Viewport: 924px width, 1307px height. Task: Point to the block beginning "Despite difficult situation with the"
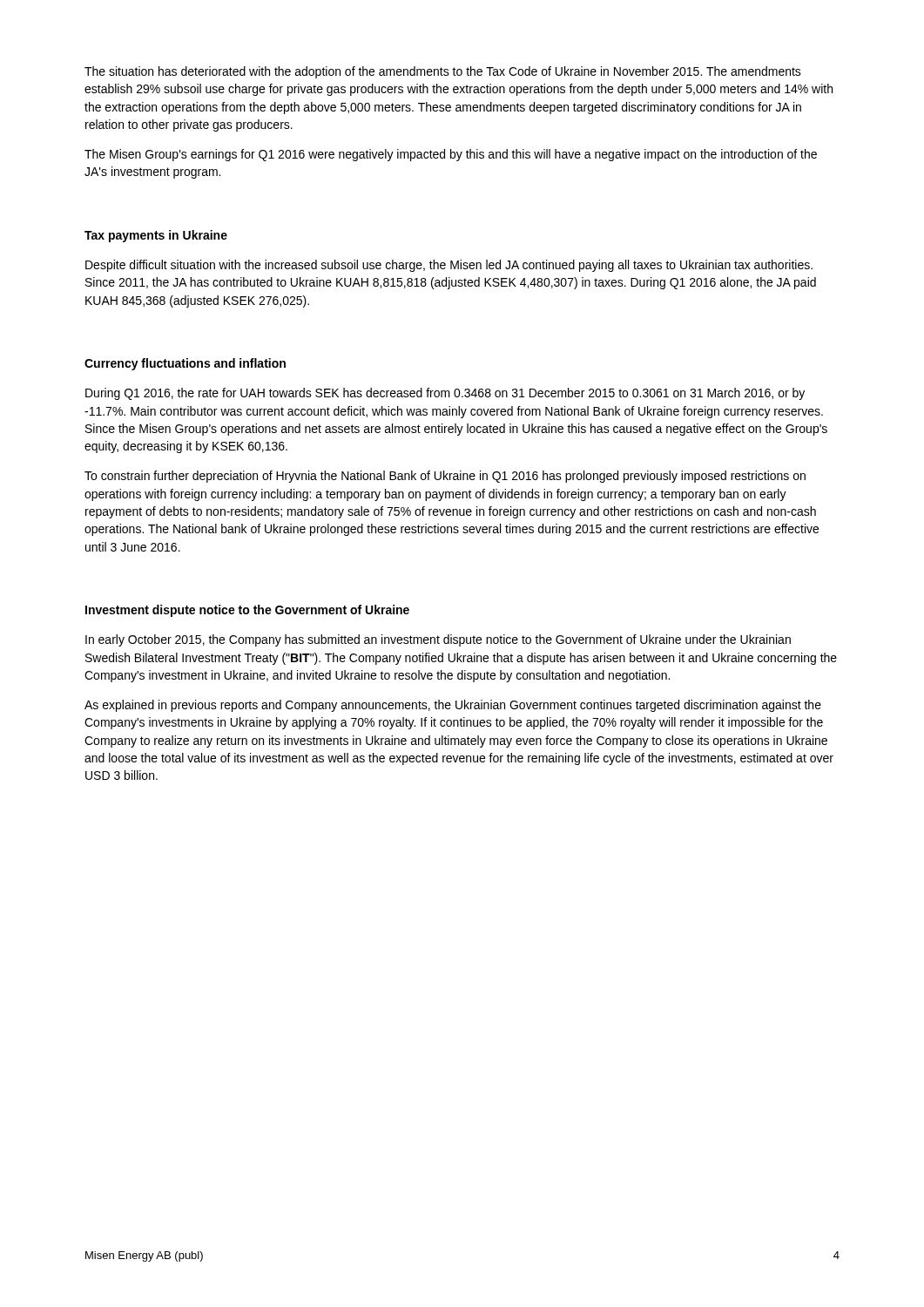462,283
